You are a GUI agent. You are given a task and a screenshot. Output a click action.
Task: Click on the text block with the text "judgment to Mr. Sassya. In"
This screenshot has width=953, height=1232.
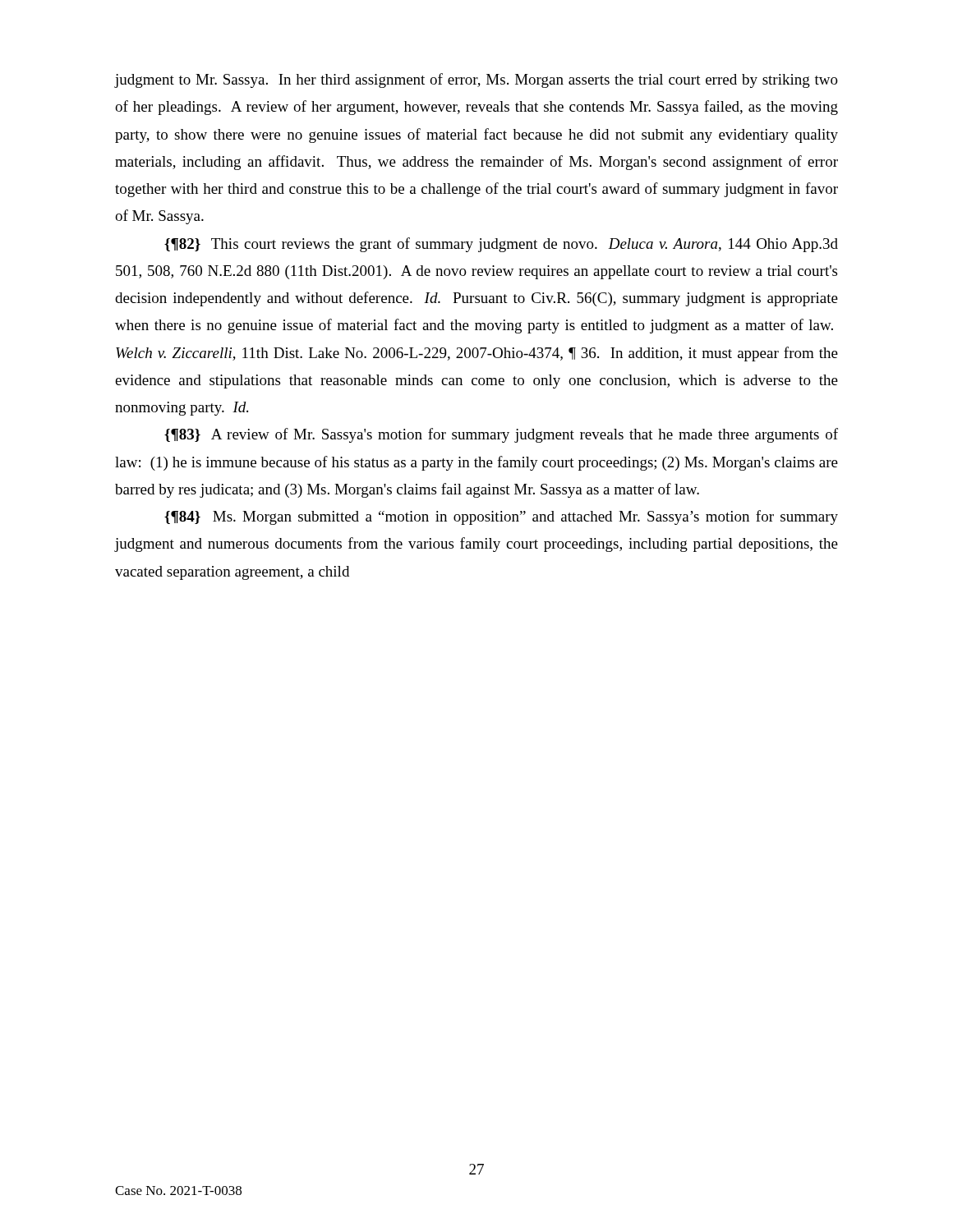(x=476, y=148)
